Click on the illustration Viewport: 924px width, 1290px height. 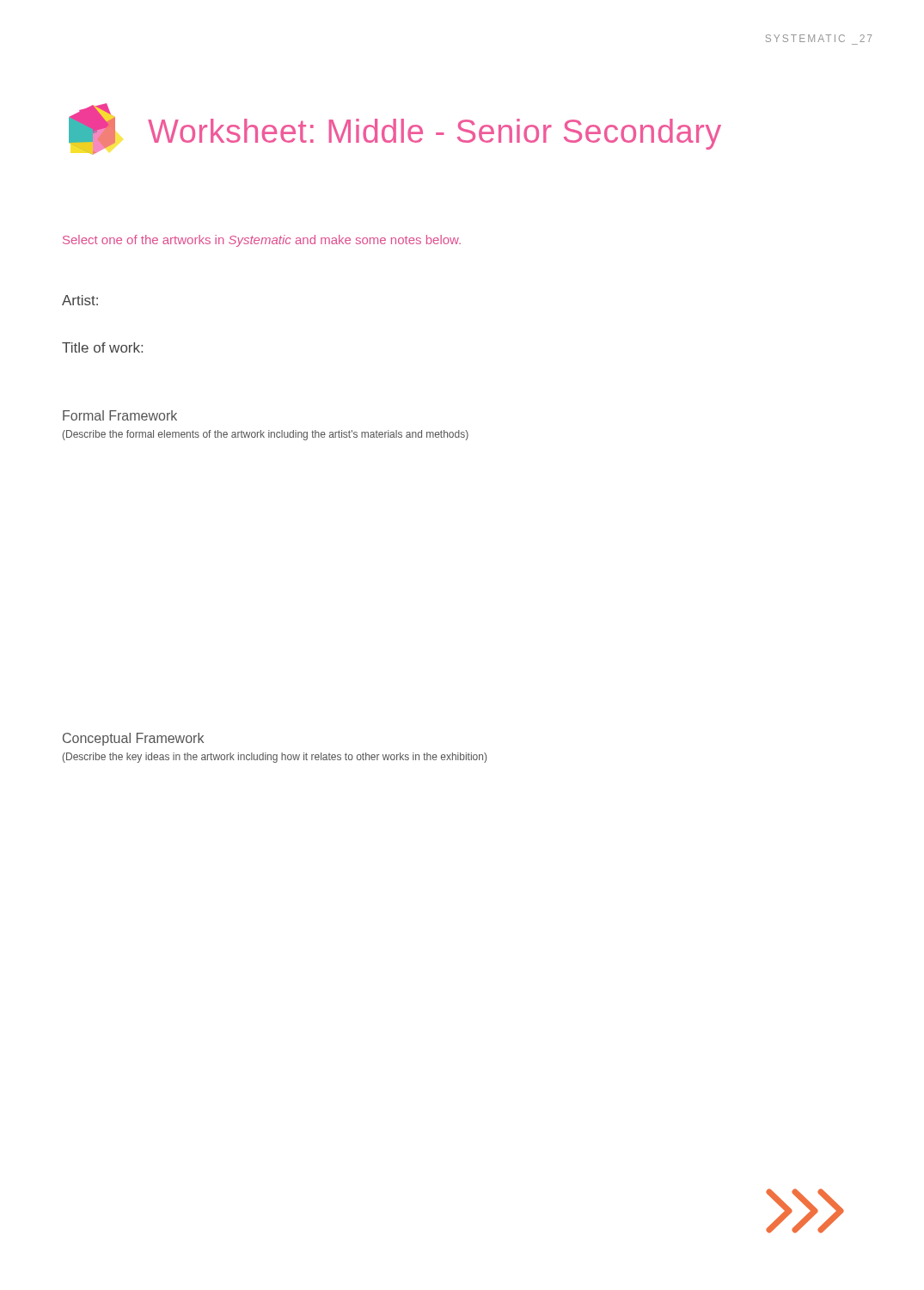[817, 1213]
